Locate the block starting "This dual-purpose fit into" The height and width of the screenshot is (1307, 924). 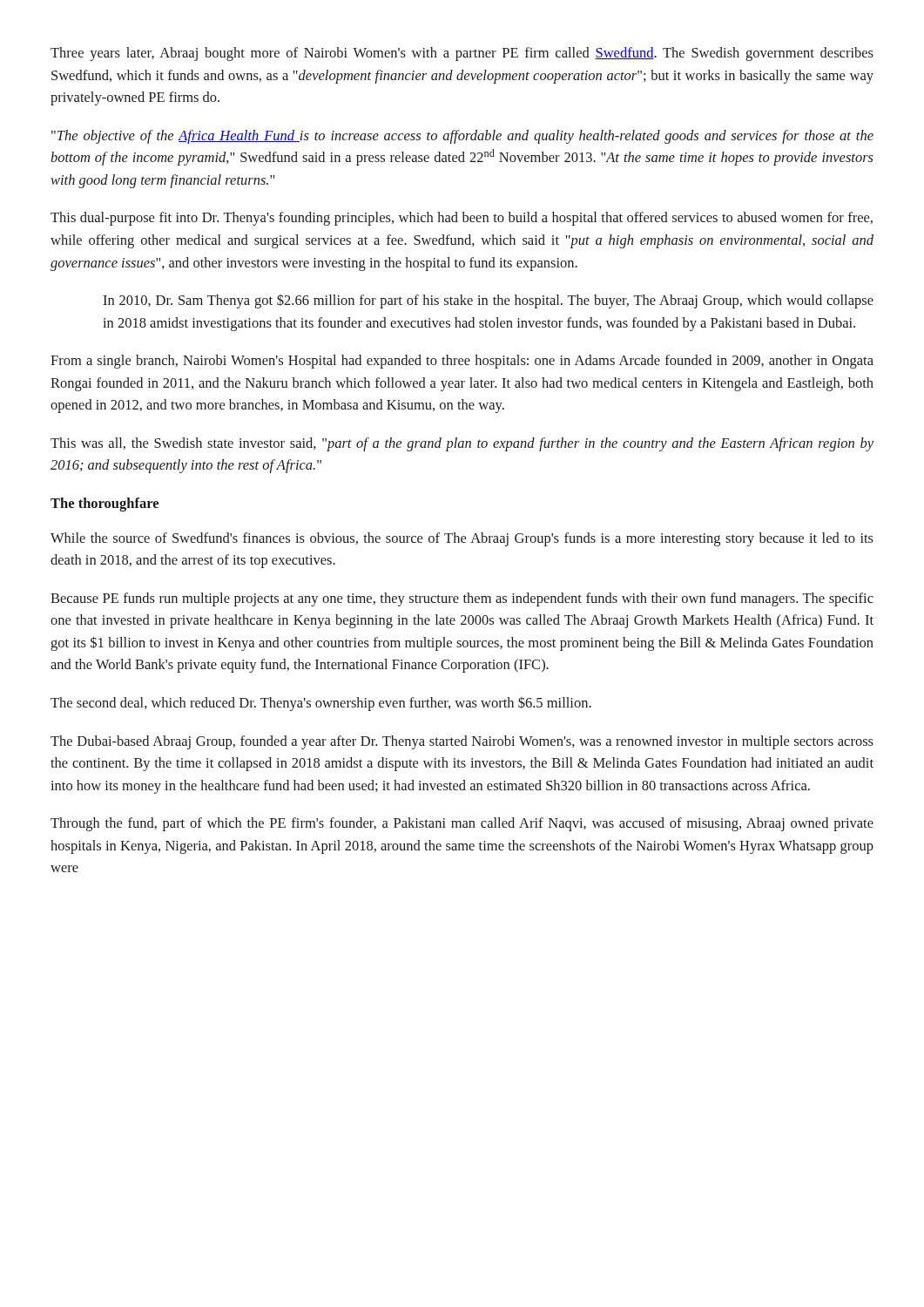pos(462,240)
